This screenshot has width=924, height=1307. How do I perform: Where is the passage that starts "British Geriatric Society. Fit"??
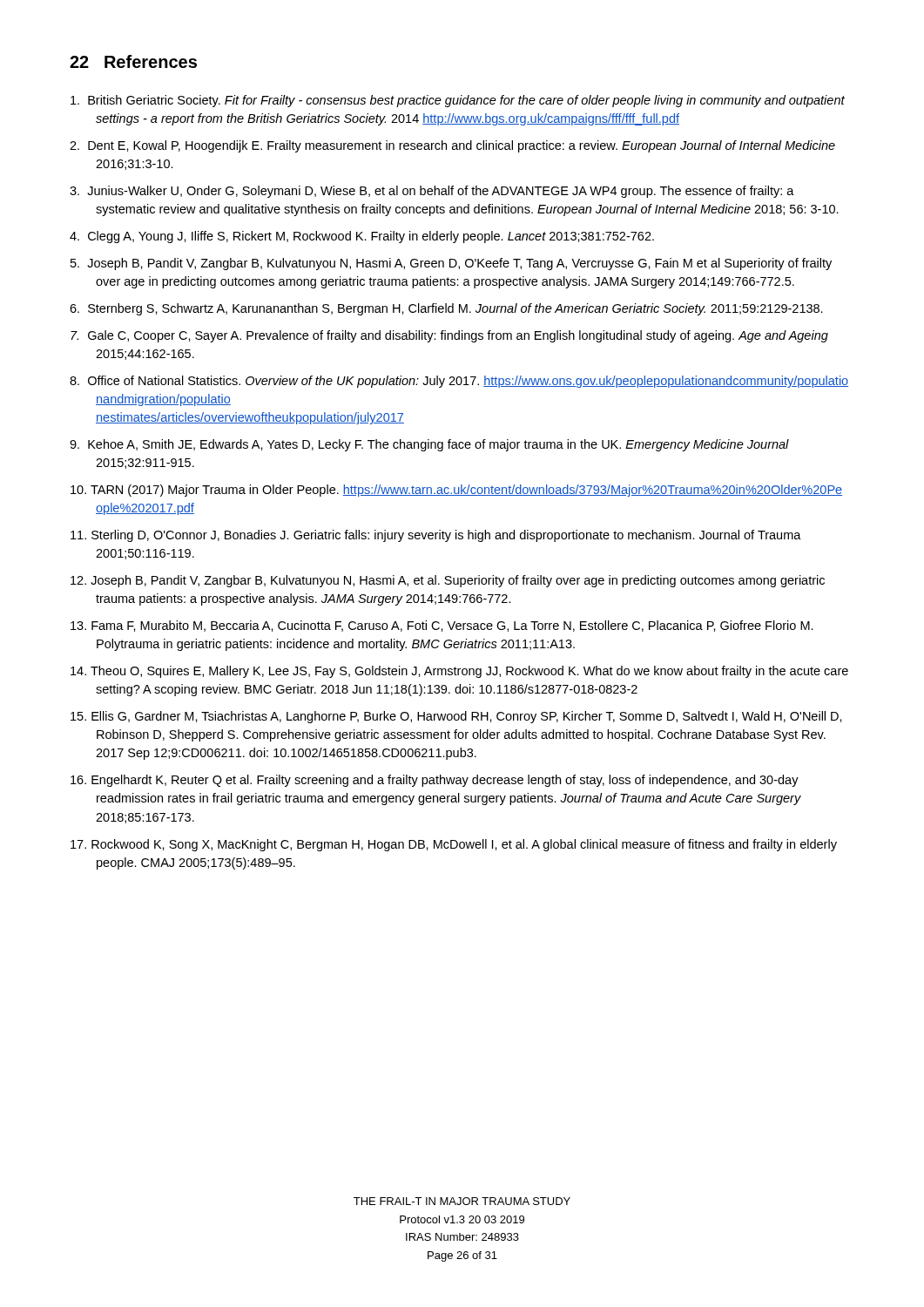457,109
